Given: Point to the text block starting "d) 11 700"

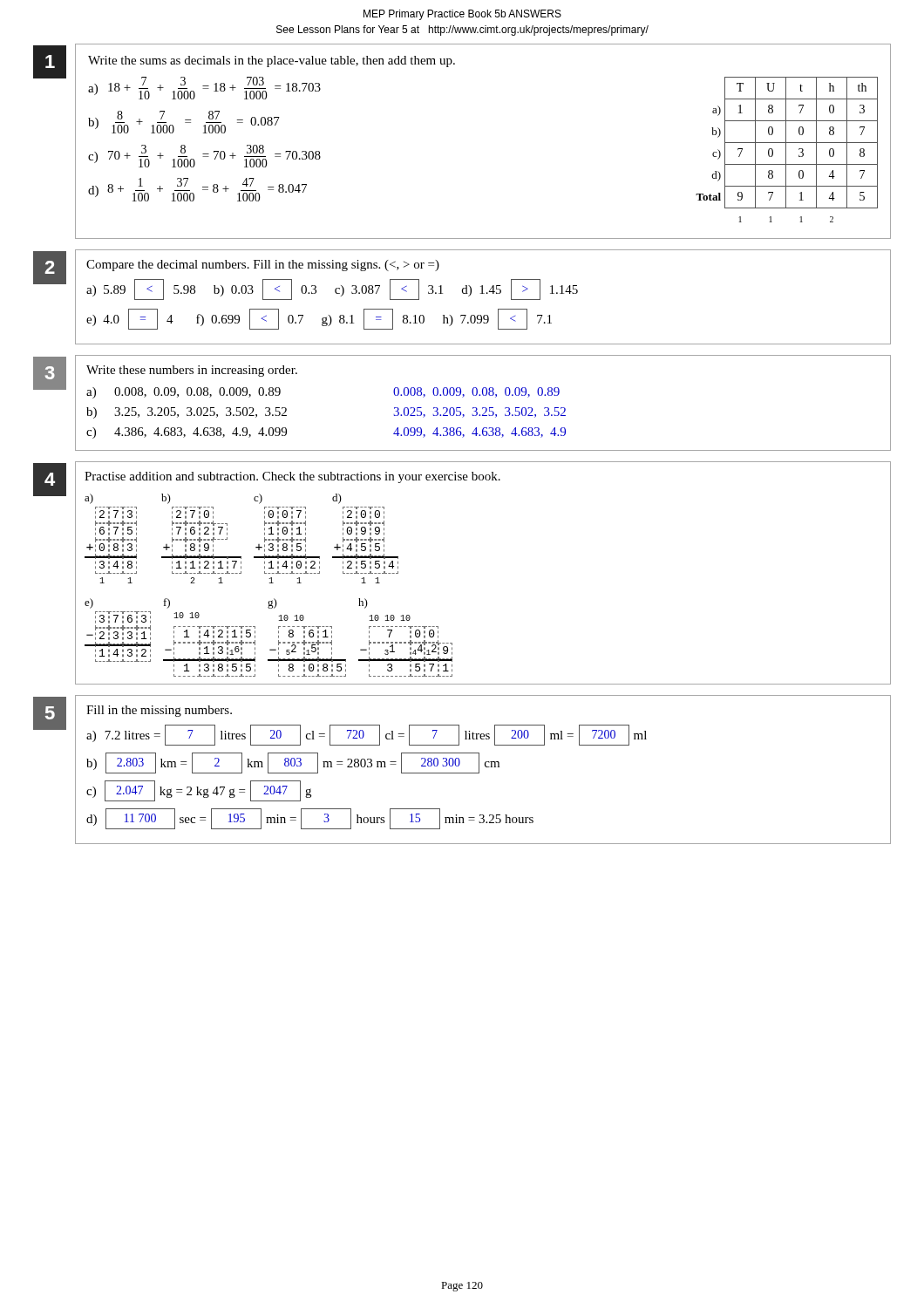Looking at the screenshot, I should 310,819.
